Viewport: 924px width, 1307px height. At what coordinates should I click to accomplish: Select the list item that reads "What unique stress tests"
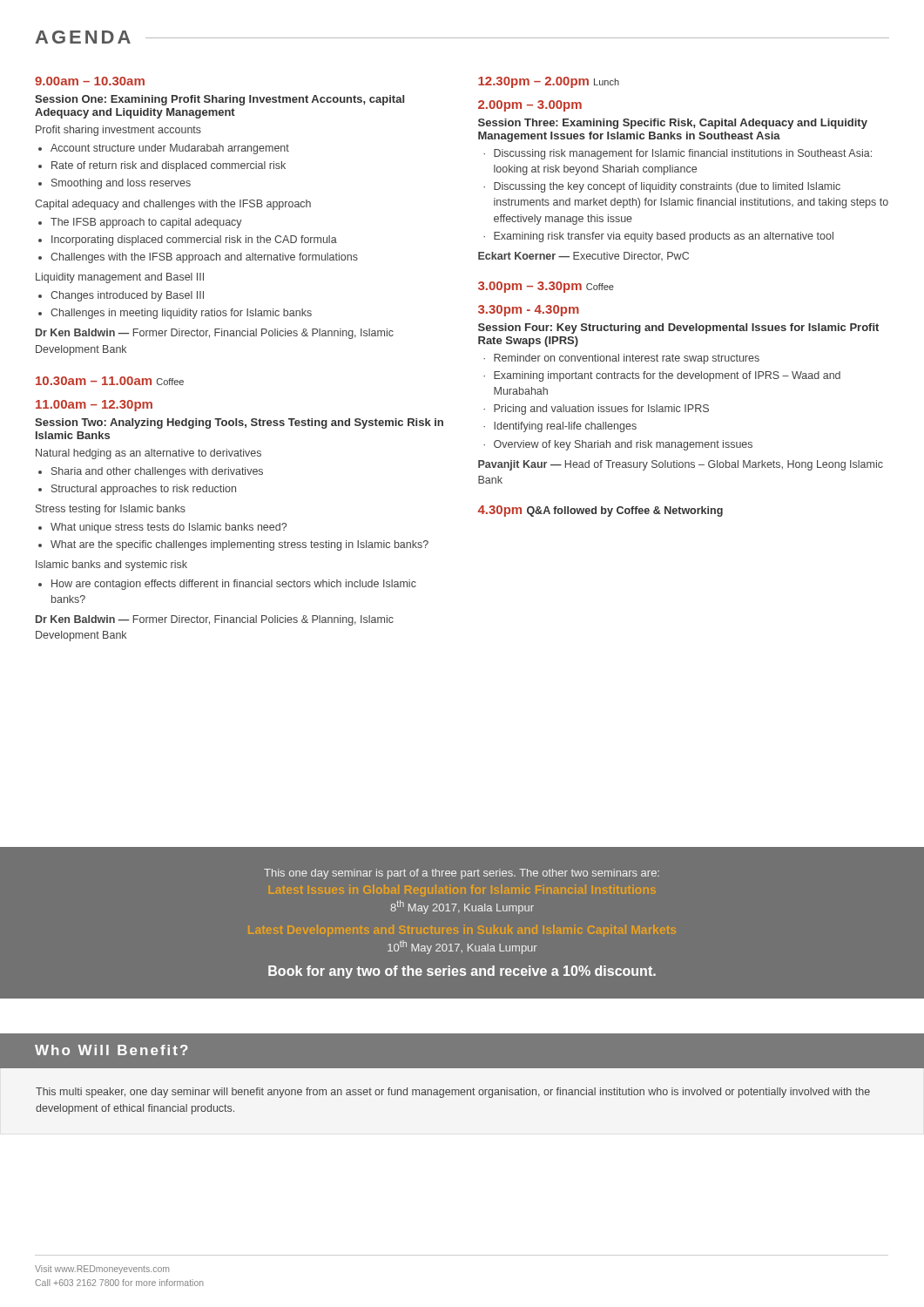[x=169, y=527]
